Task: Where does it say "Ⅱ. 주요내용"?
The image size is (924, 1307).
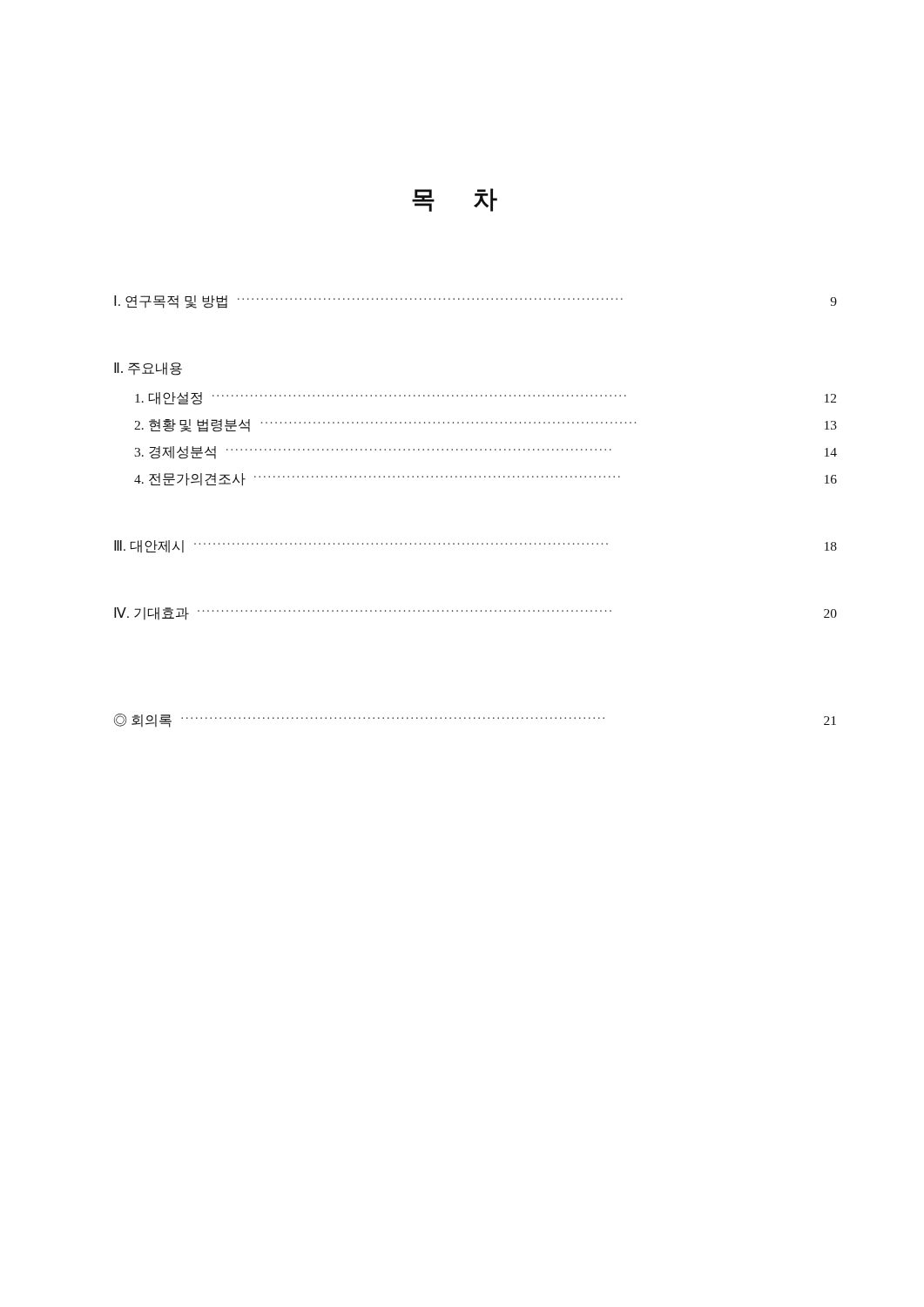Action: (x=148, y=368)
